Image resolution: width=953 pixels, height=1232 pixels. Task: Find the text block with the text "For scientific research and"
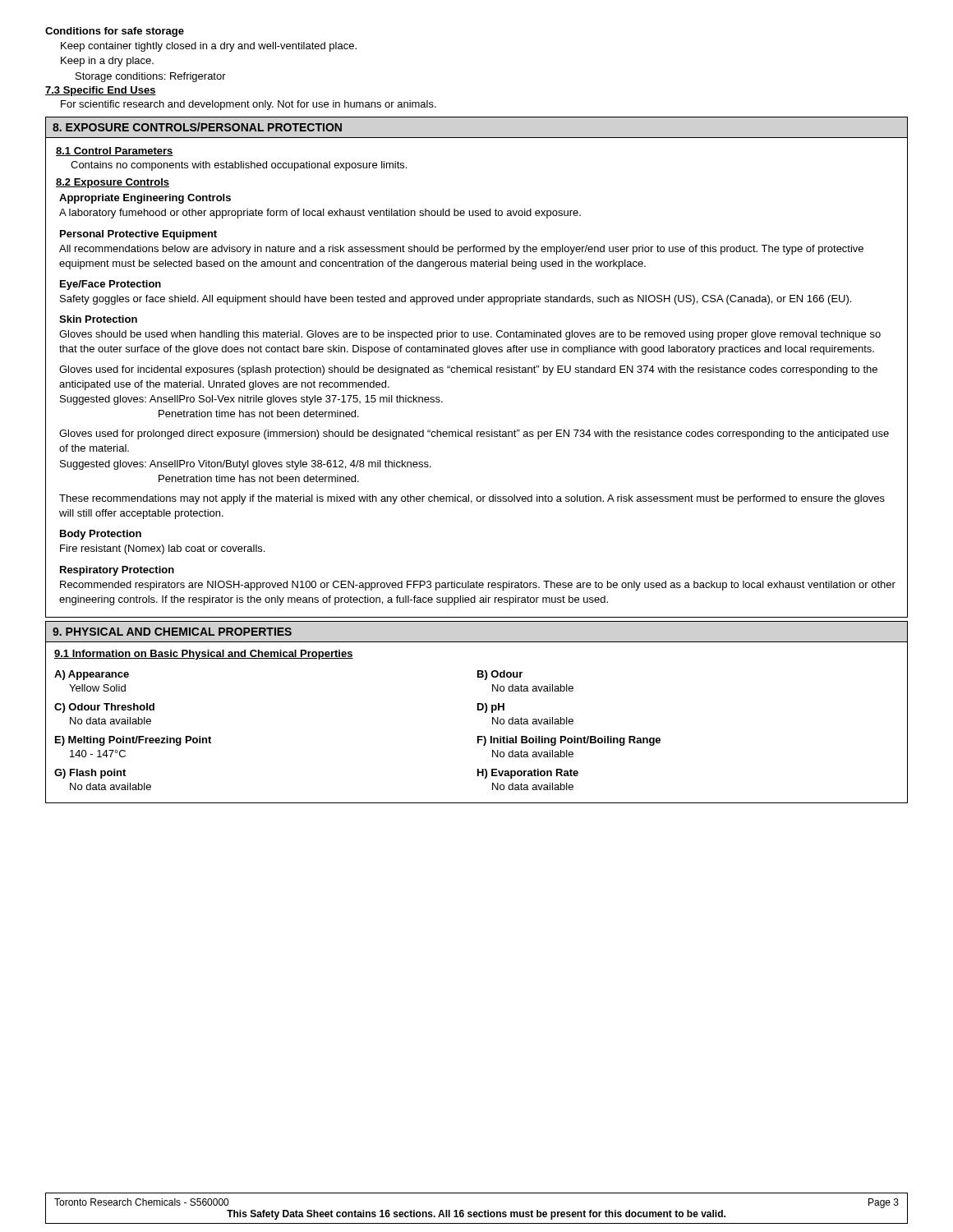[x=248, y=104]
